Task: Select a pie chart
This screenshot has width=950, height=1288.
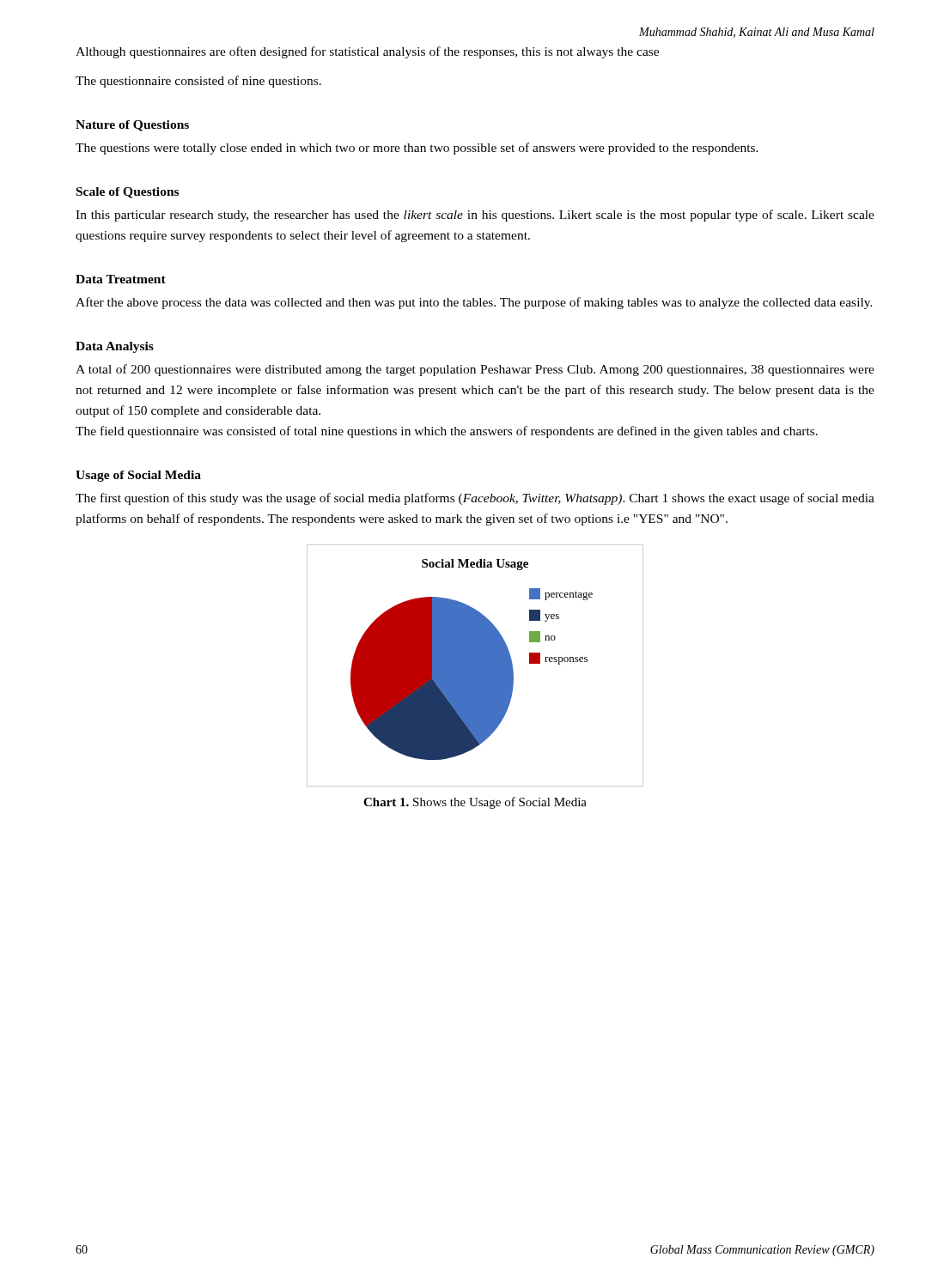Action: coord(475,667)
